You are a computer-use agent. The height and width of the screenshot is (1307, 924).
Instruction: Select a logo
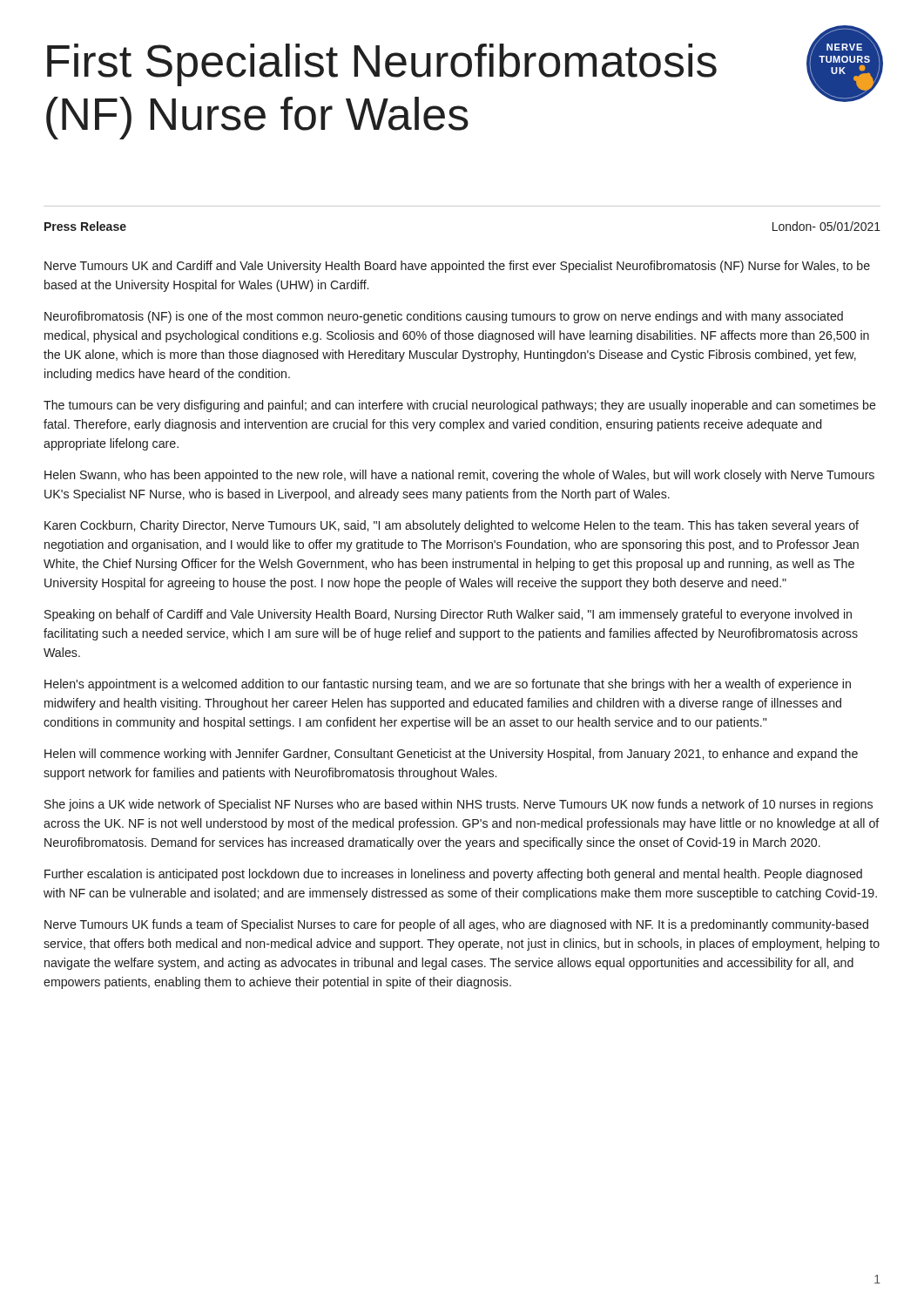845,64
